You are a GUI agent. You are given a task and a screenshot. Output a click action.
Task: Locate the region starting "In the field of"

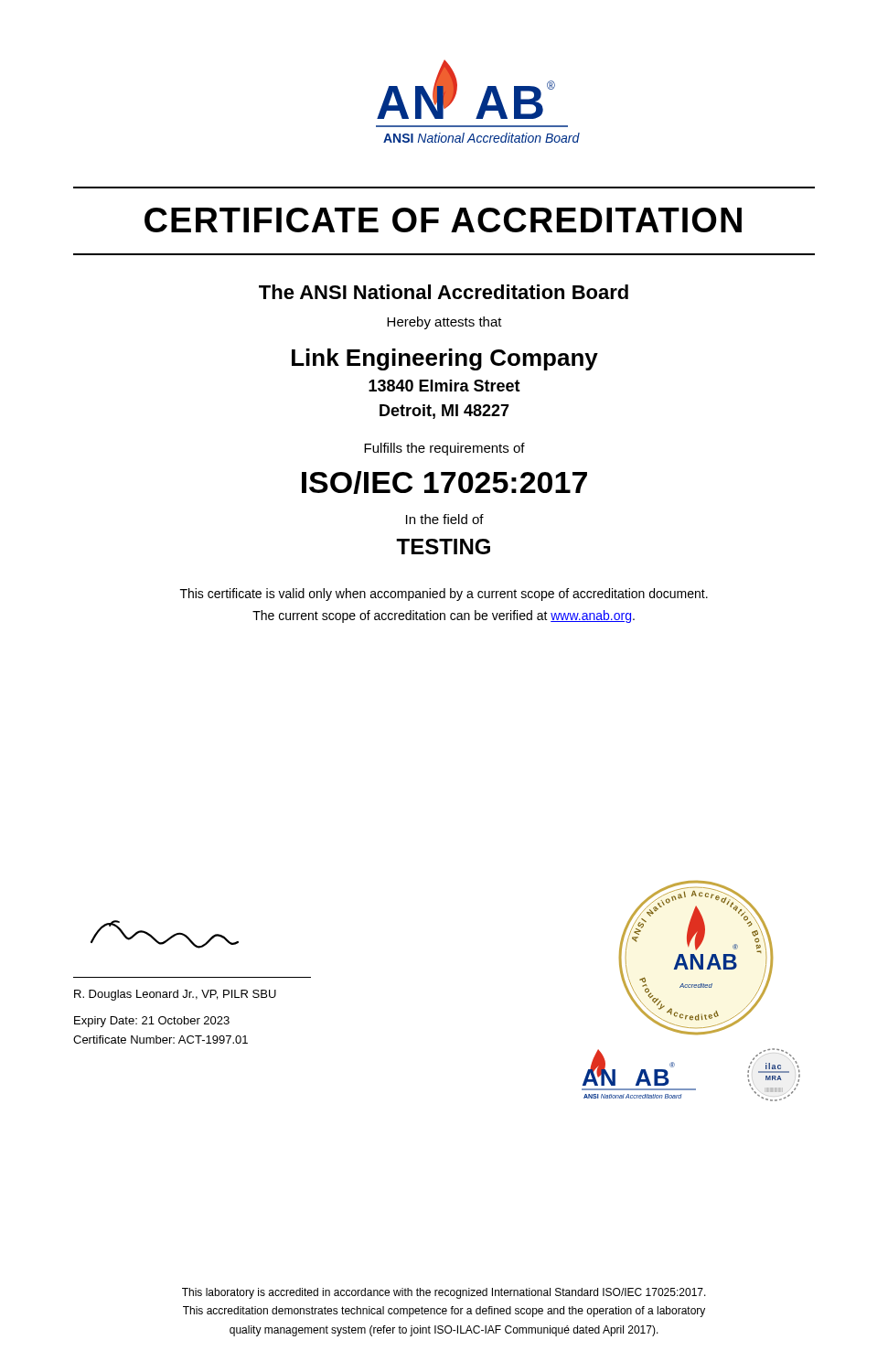point(444,519)
